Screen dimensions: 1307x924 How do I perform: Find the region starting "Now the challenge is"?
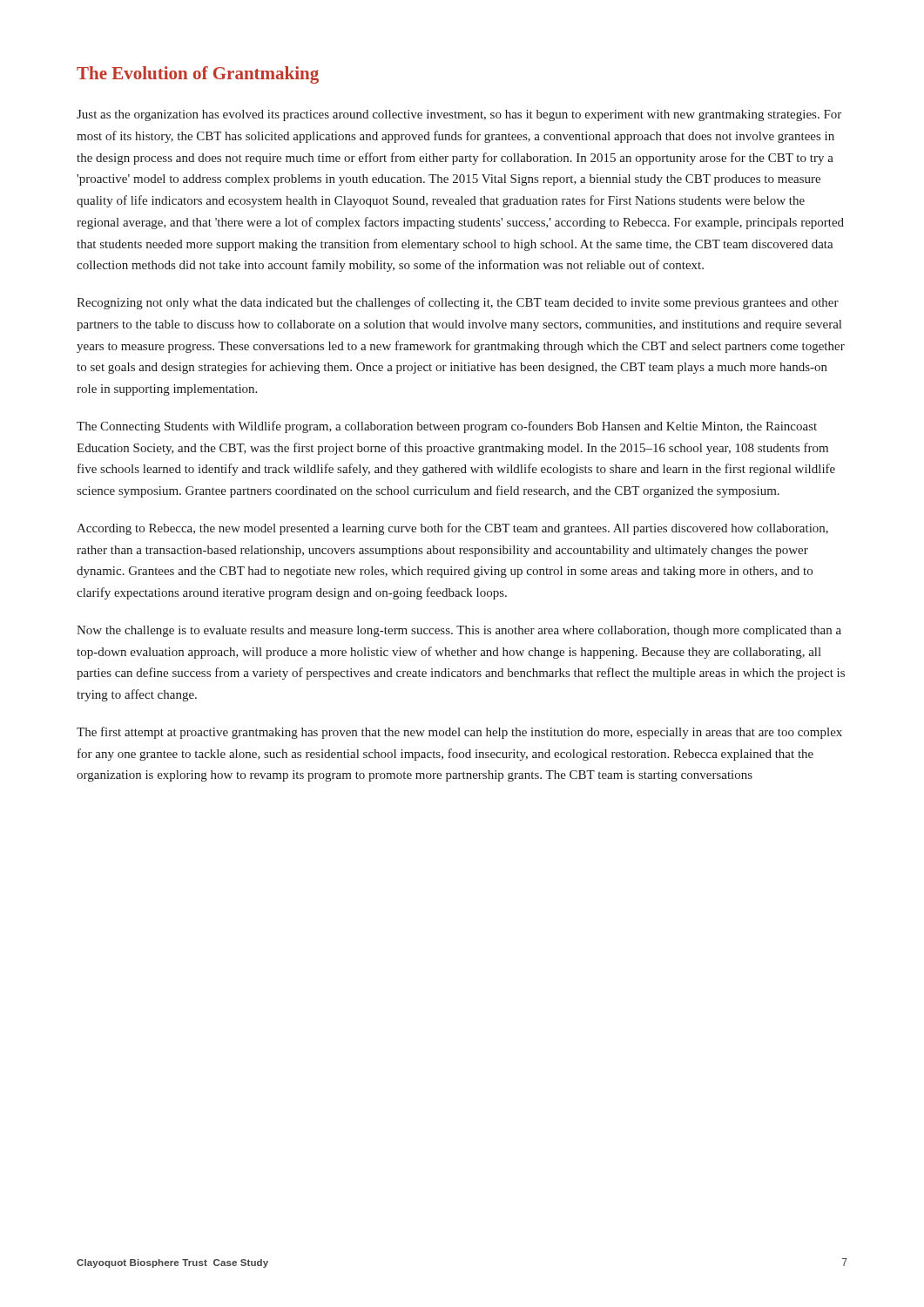tap(461, 662)
